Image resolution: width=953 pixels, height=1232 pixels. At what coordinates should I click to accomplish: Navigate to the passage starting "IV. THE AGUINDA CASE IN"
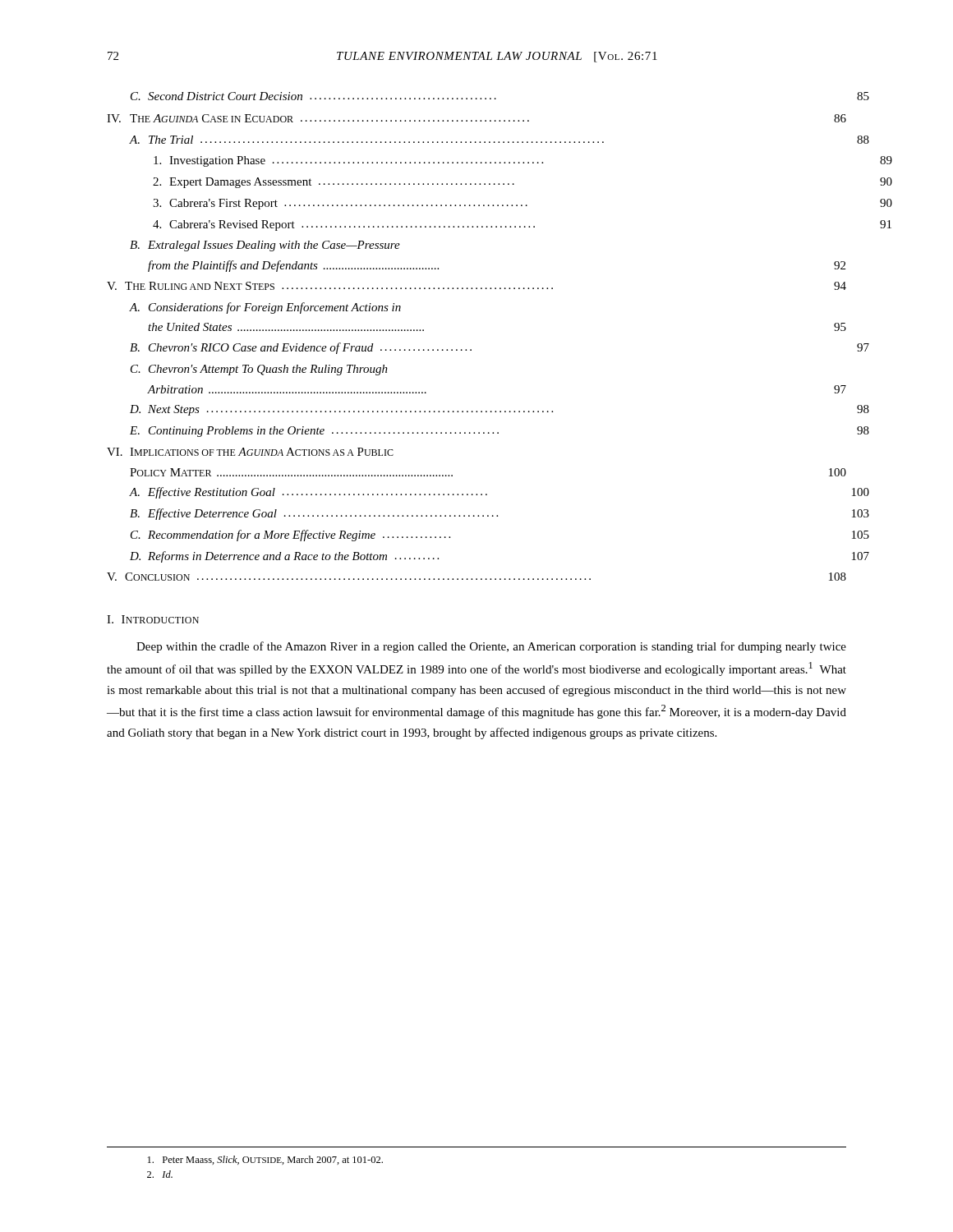[476, 118]
